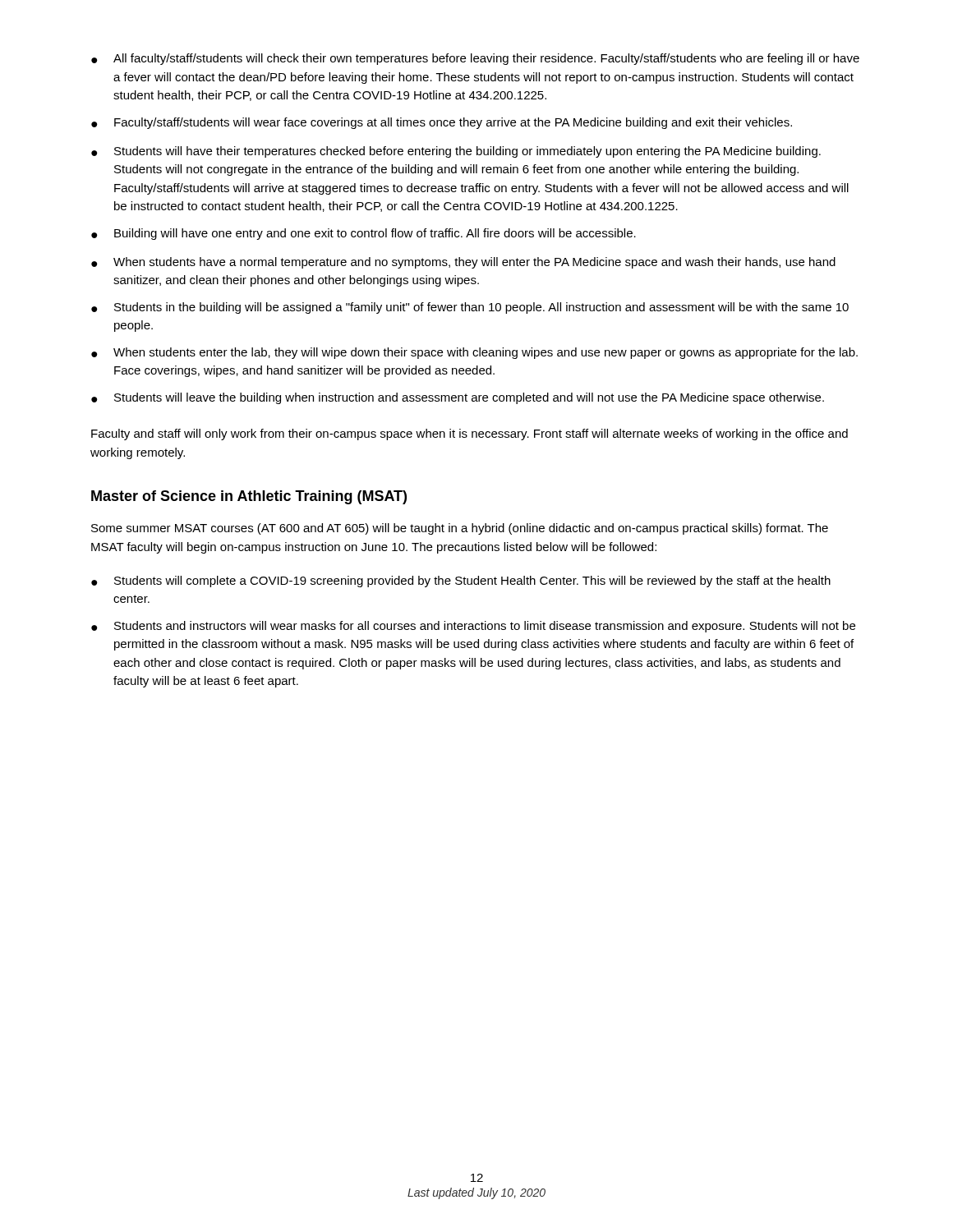Locate the block of text that opens with "Some summer MSAT courses"
Screen dimensions: 1232x953
click(459, 537)
